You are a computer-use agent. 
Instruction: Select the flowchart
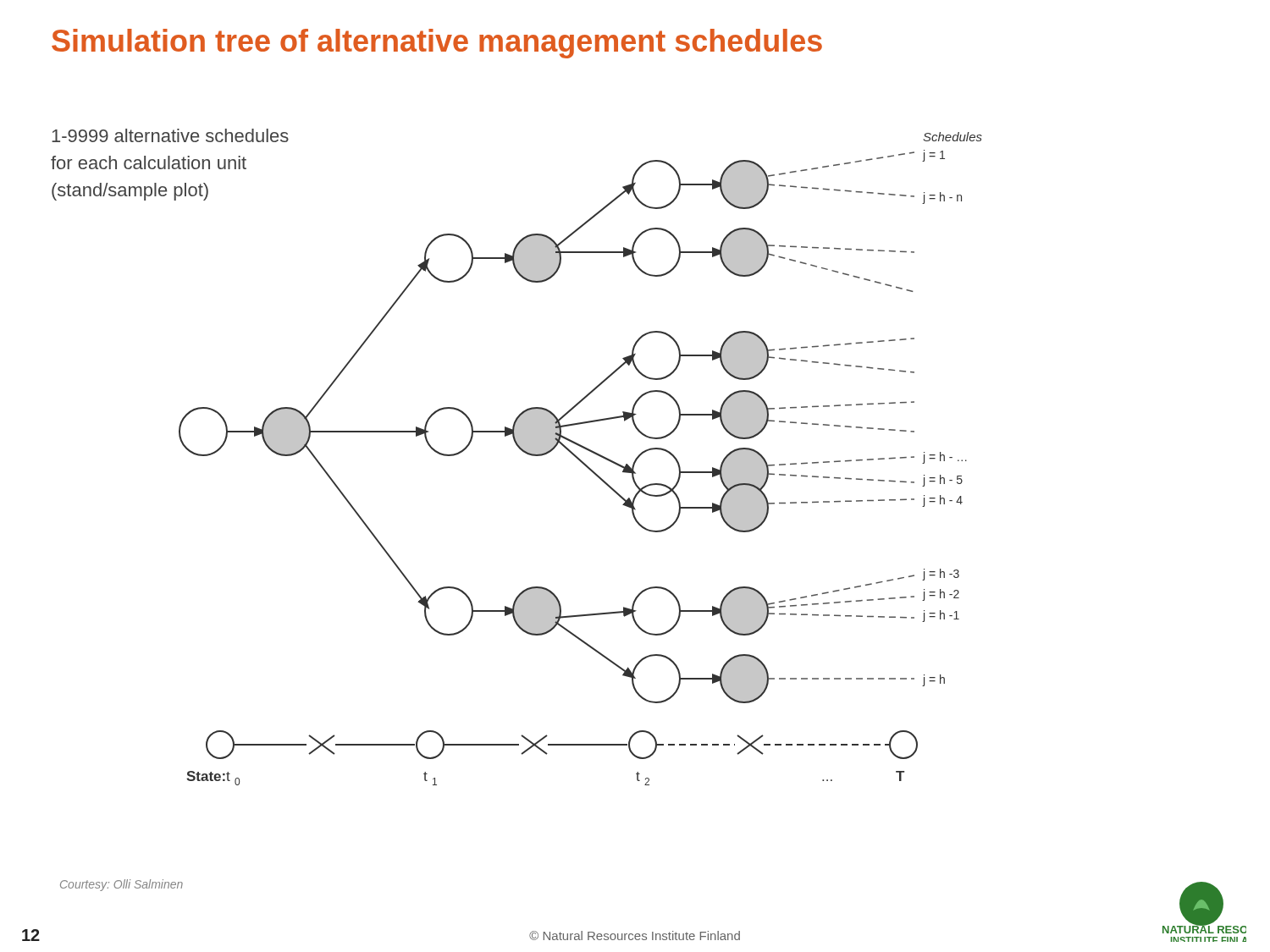[x=665, y=436]
